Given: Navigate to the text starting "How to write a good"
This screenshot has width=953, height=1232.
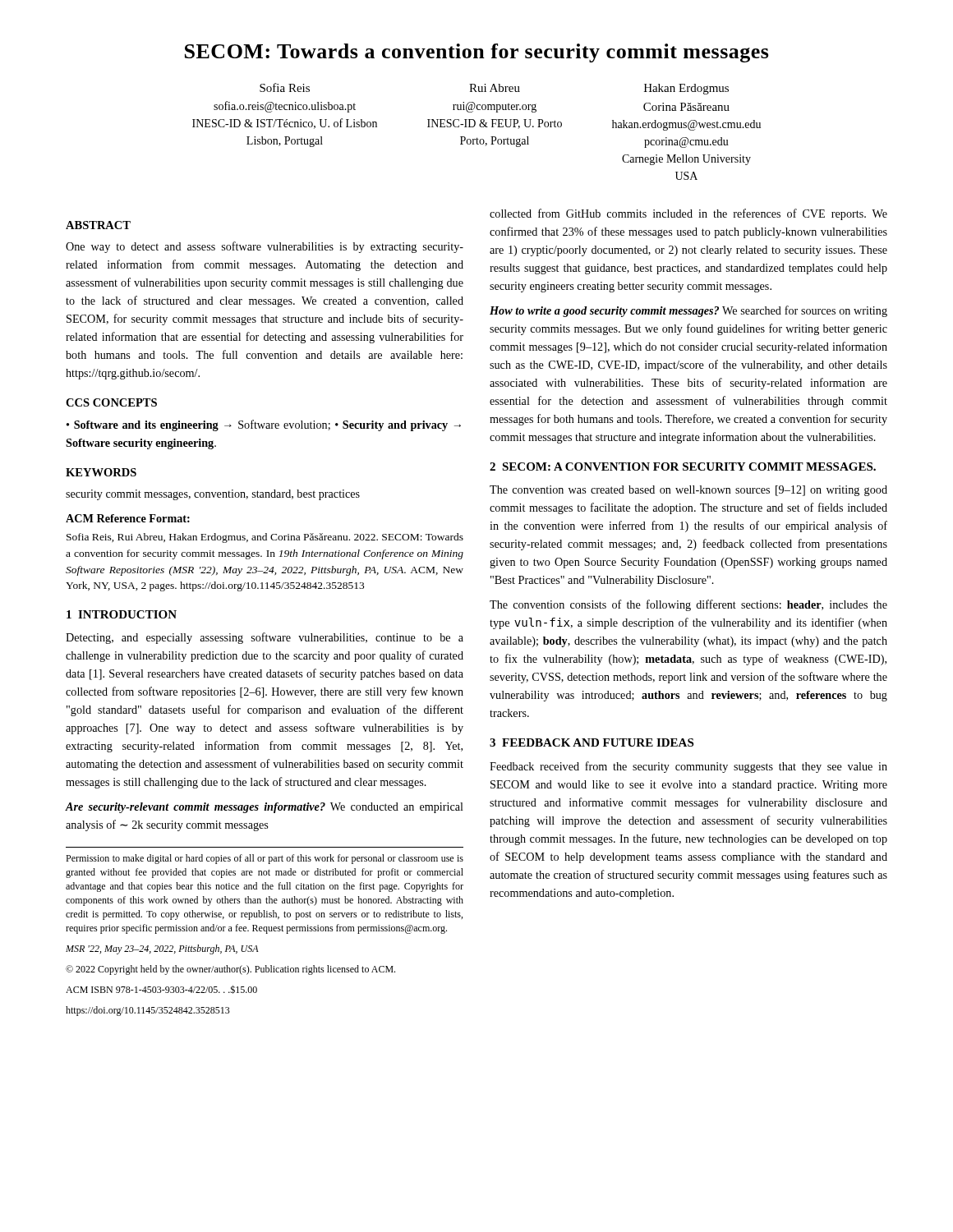Looking at the screenshot, I should pos(688,374).
